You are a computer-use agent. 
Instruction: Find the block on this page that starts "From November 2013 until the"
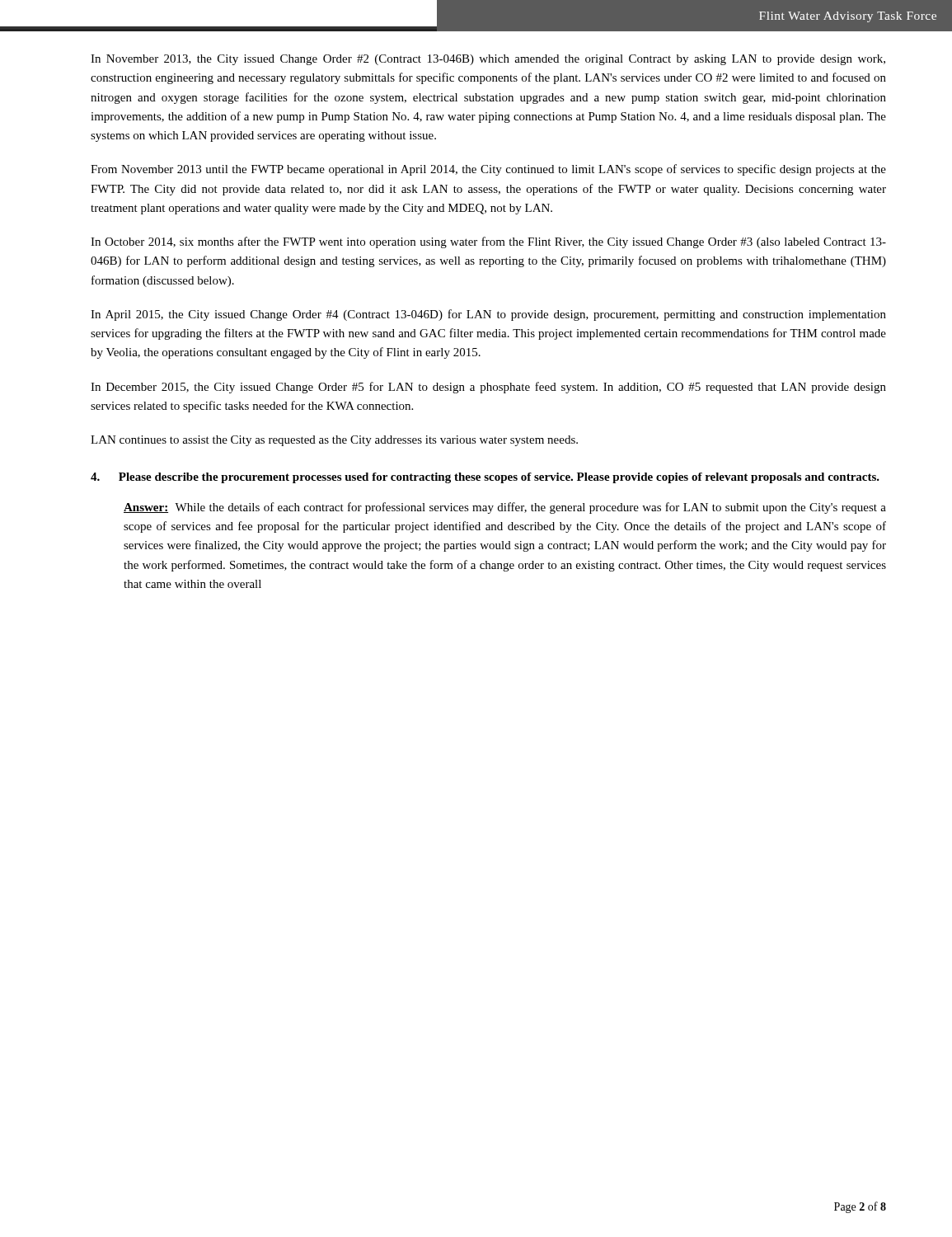(x=488, y=188)
